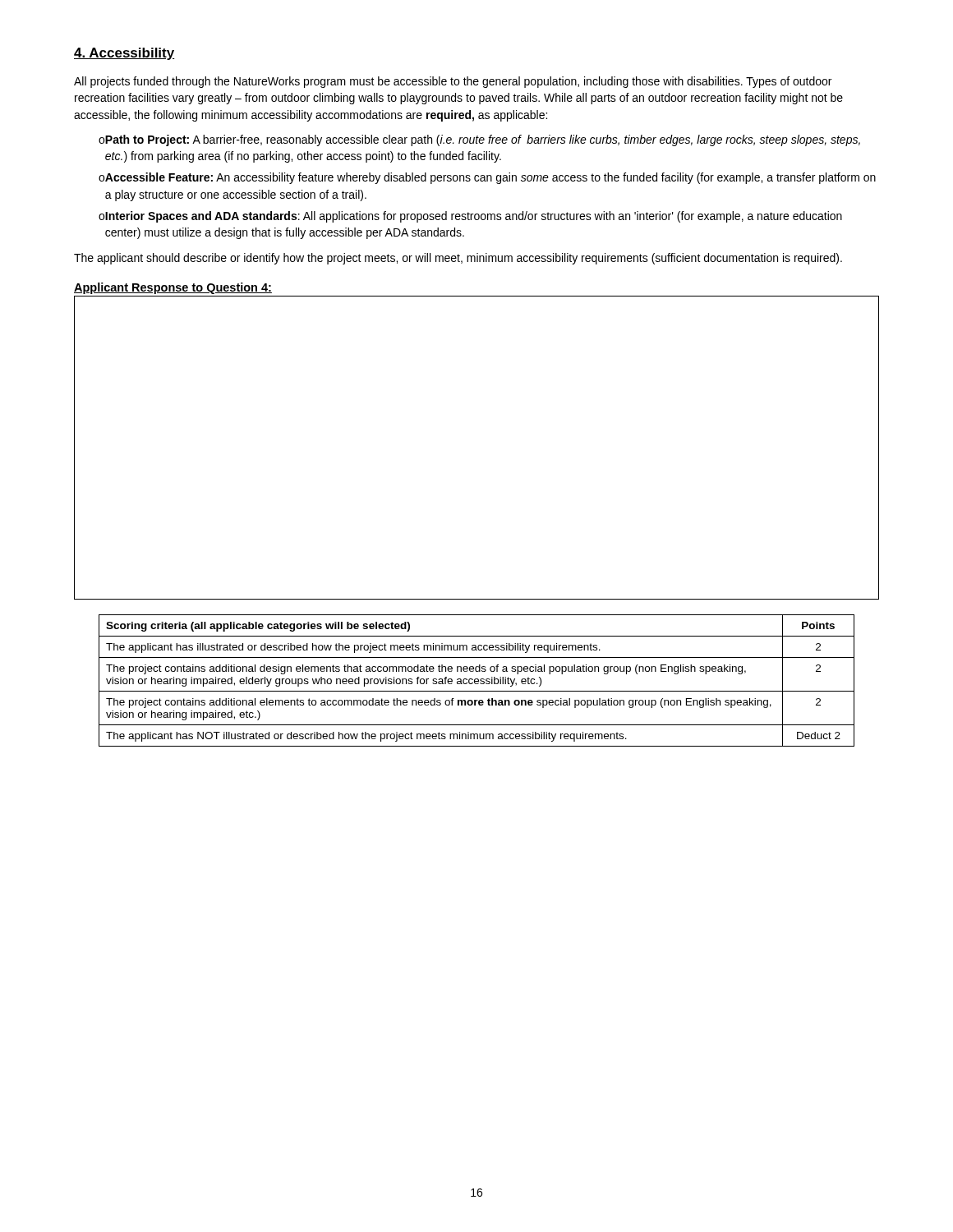Find the list item with the text "o Interior Spaces and ADA standards:"
The height and width of the screenshot is (1232, 953).
point(476,225)
